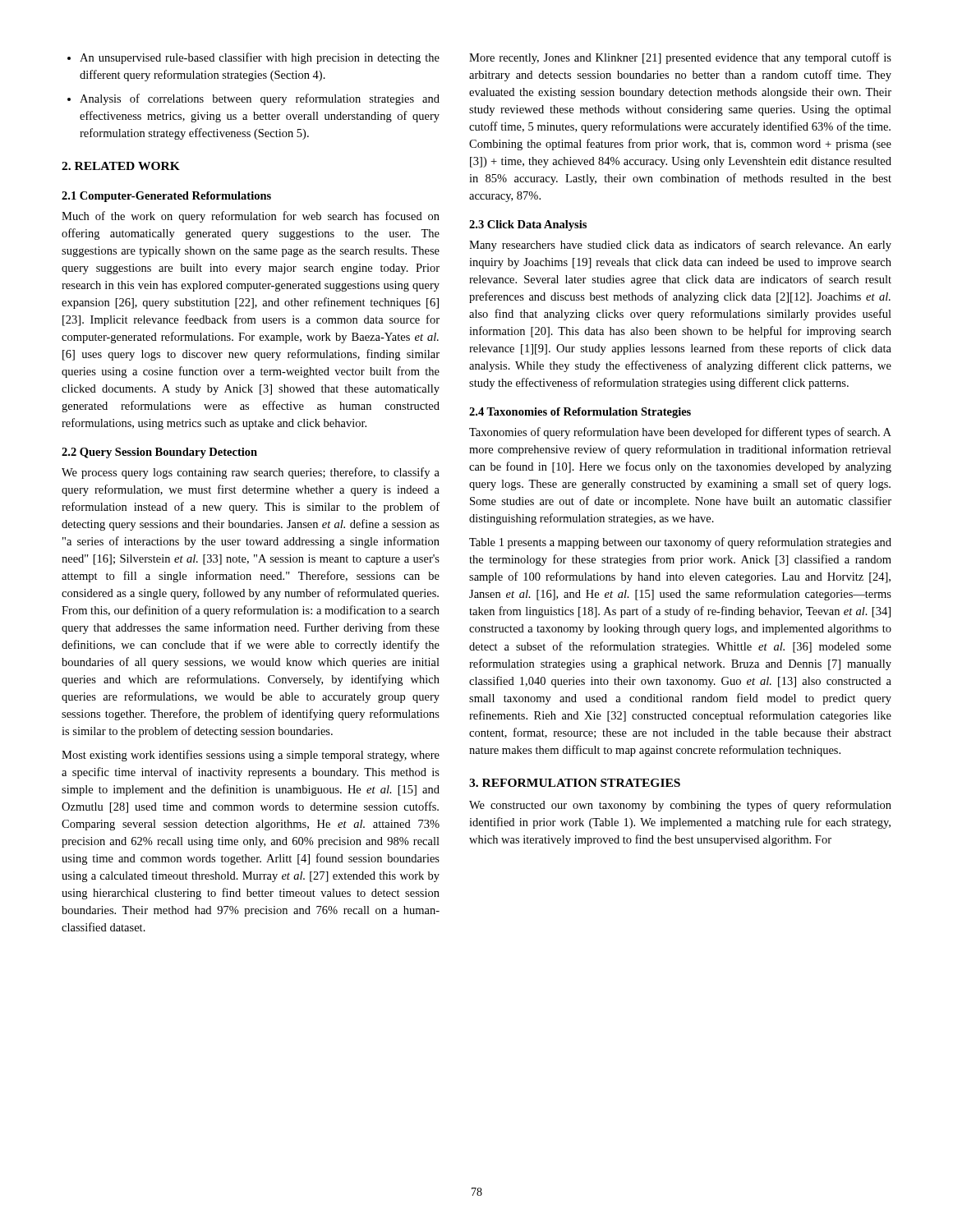Point to the text block starting "2.1 Computer-Generated Reformulations"
Viewport: 953px width, 1232px height.
click(166, 195)
